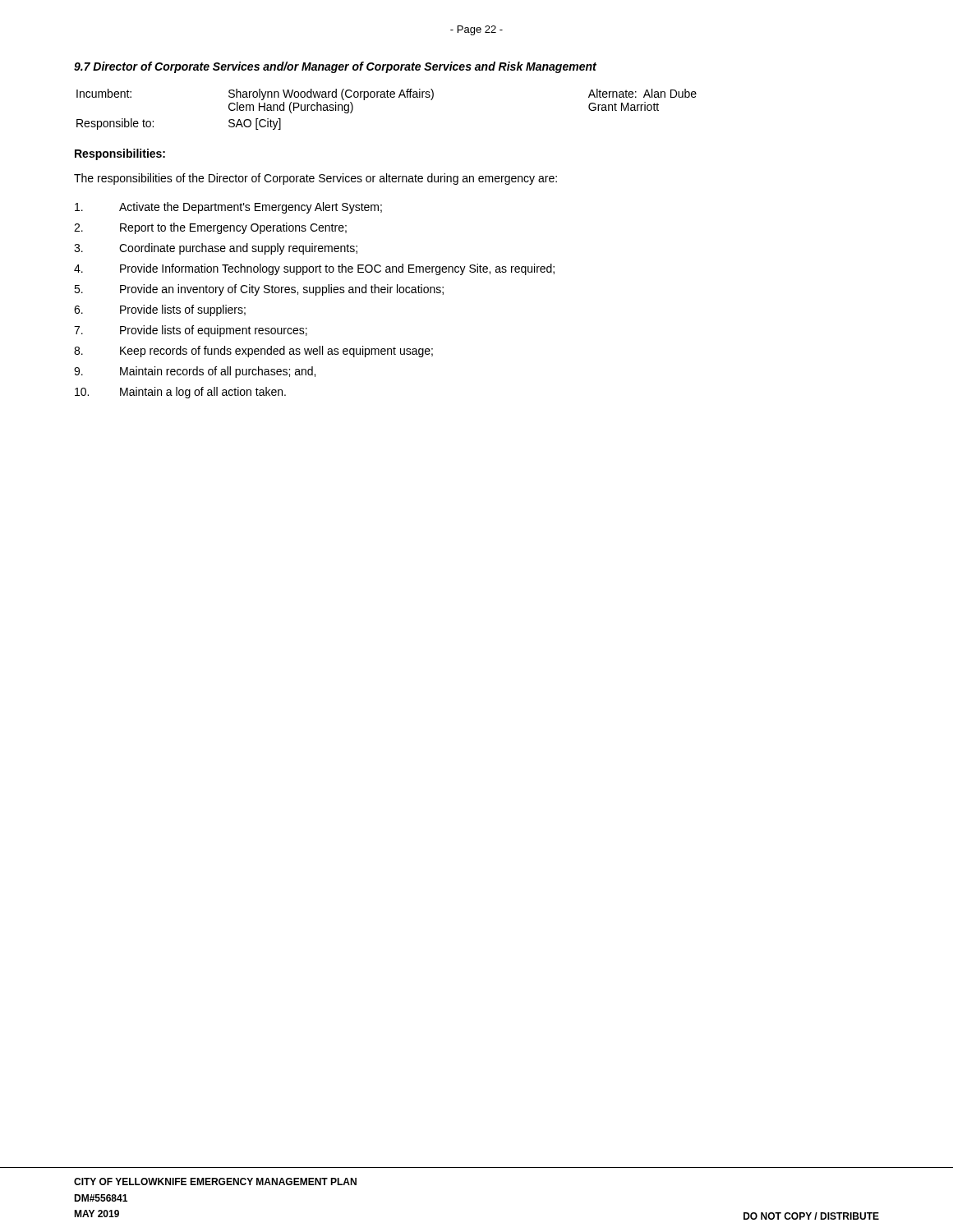Find the text block containing "The responsibilities of the Director of Corporate Services"
Viewport: 953px width, 1232px height.
[x=316, y=178]
